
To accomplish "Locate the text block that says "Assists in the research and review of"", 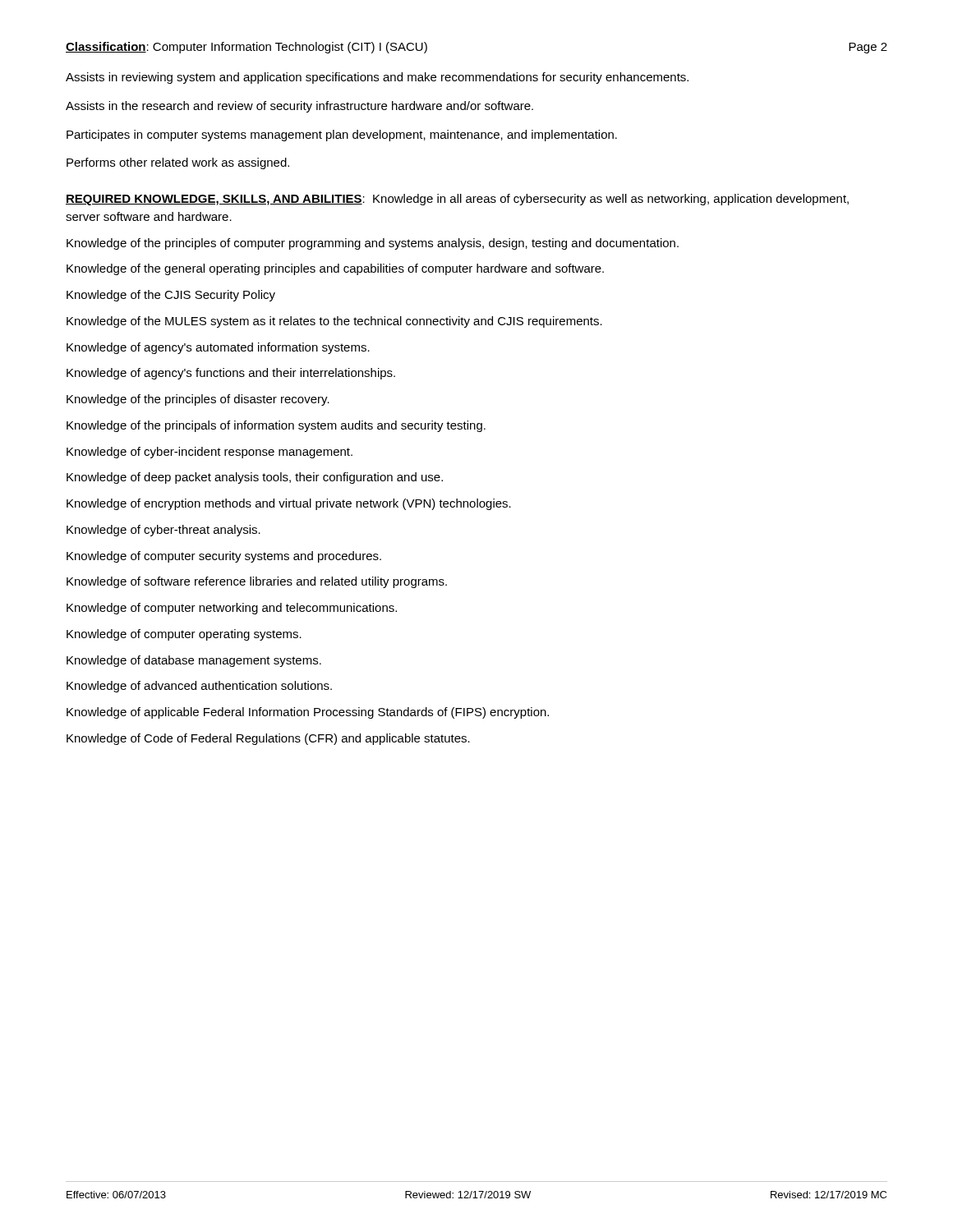I will coord(300,105).
